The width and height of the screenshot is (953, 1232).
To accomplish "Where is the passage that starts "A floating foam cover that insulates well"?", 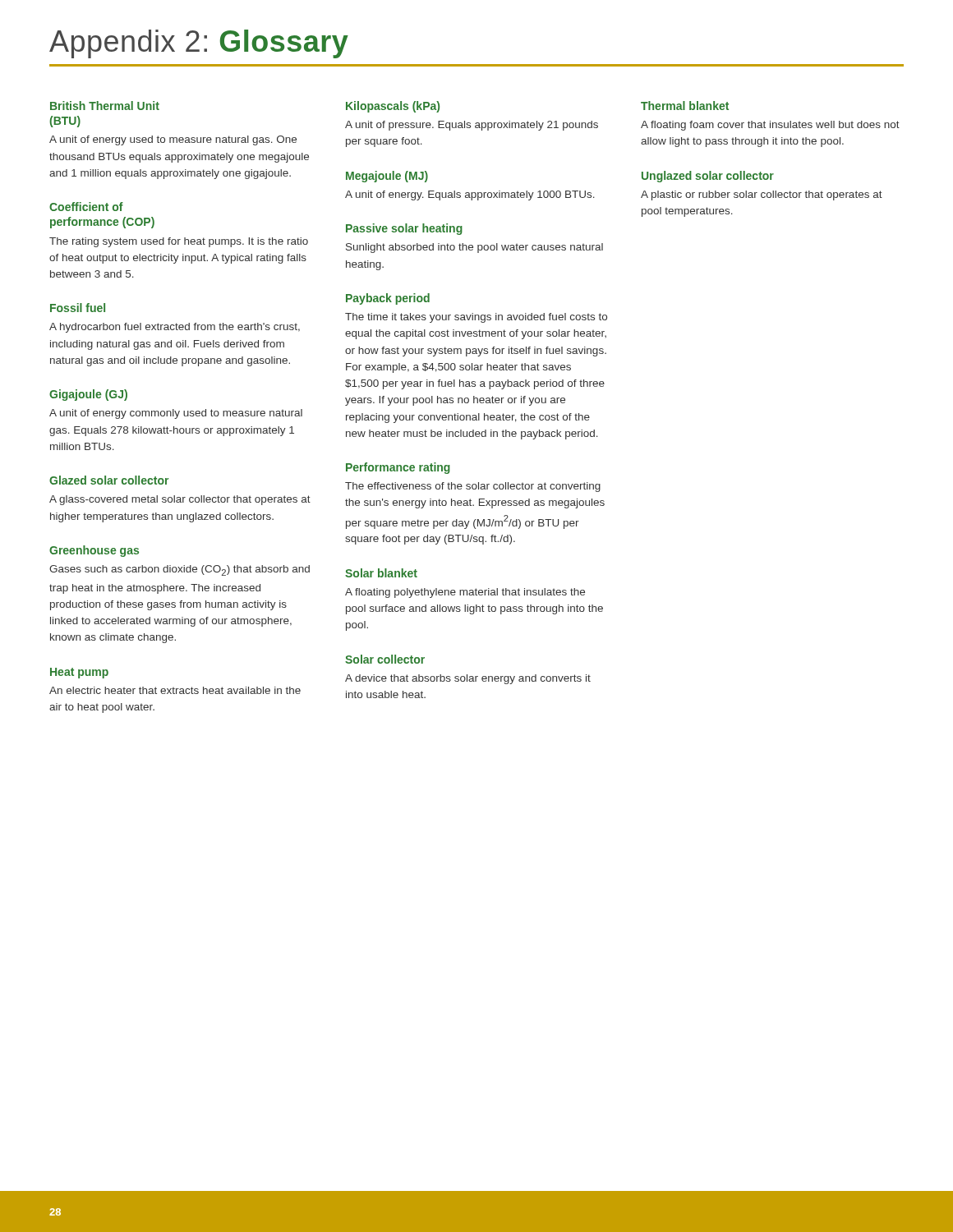I will [x=770, y=133].
